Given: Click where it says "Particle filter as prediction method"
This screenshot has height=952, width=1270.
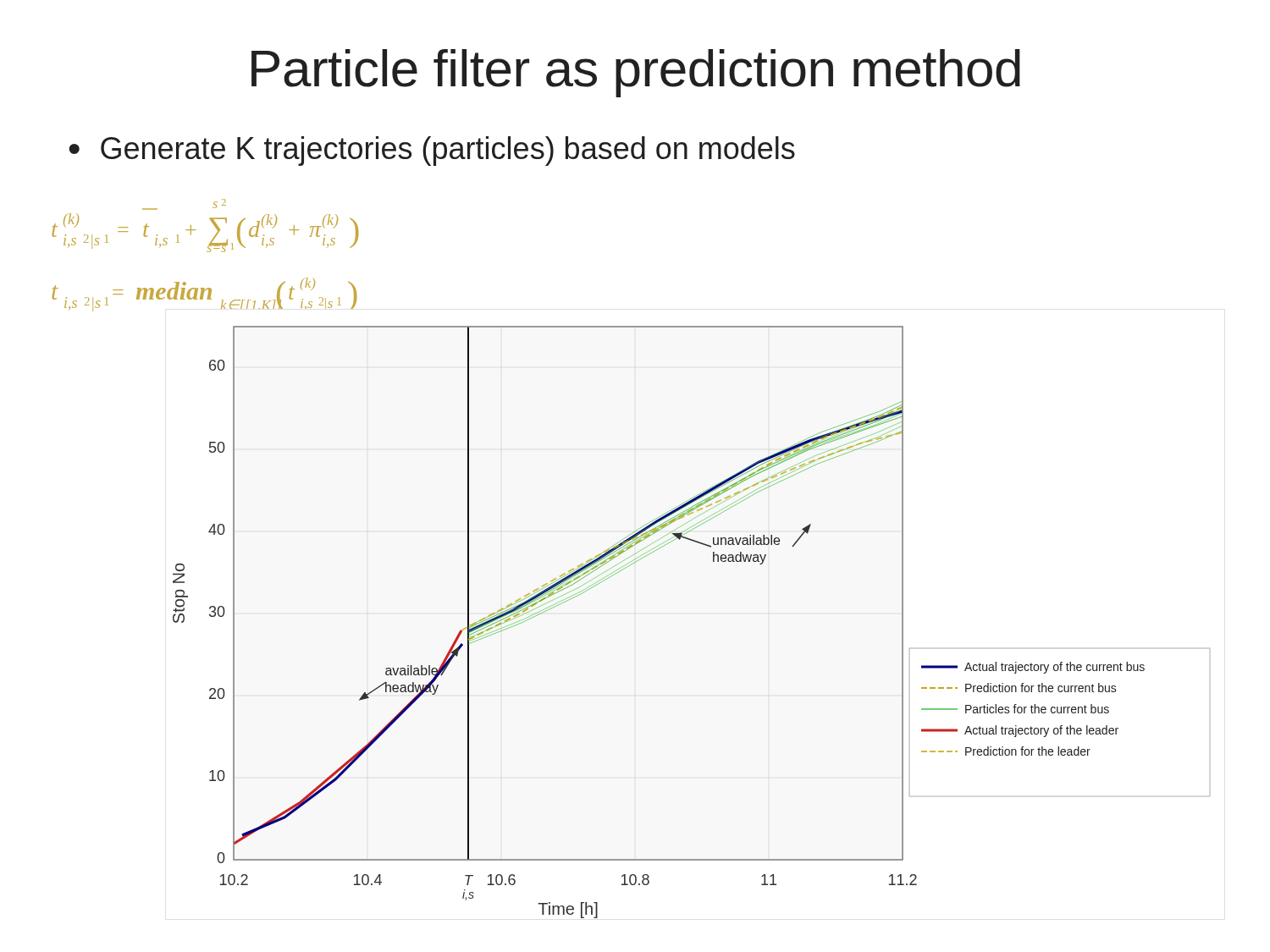Looking at the screenshot, I should coord(635,68).
